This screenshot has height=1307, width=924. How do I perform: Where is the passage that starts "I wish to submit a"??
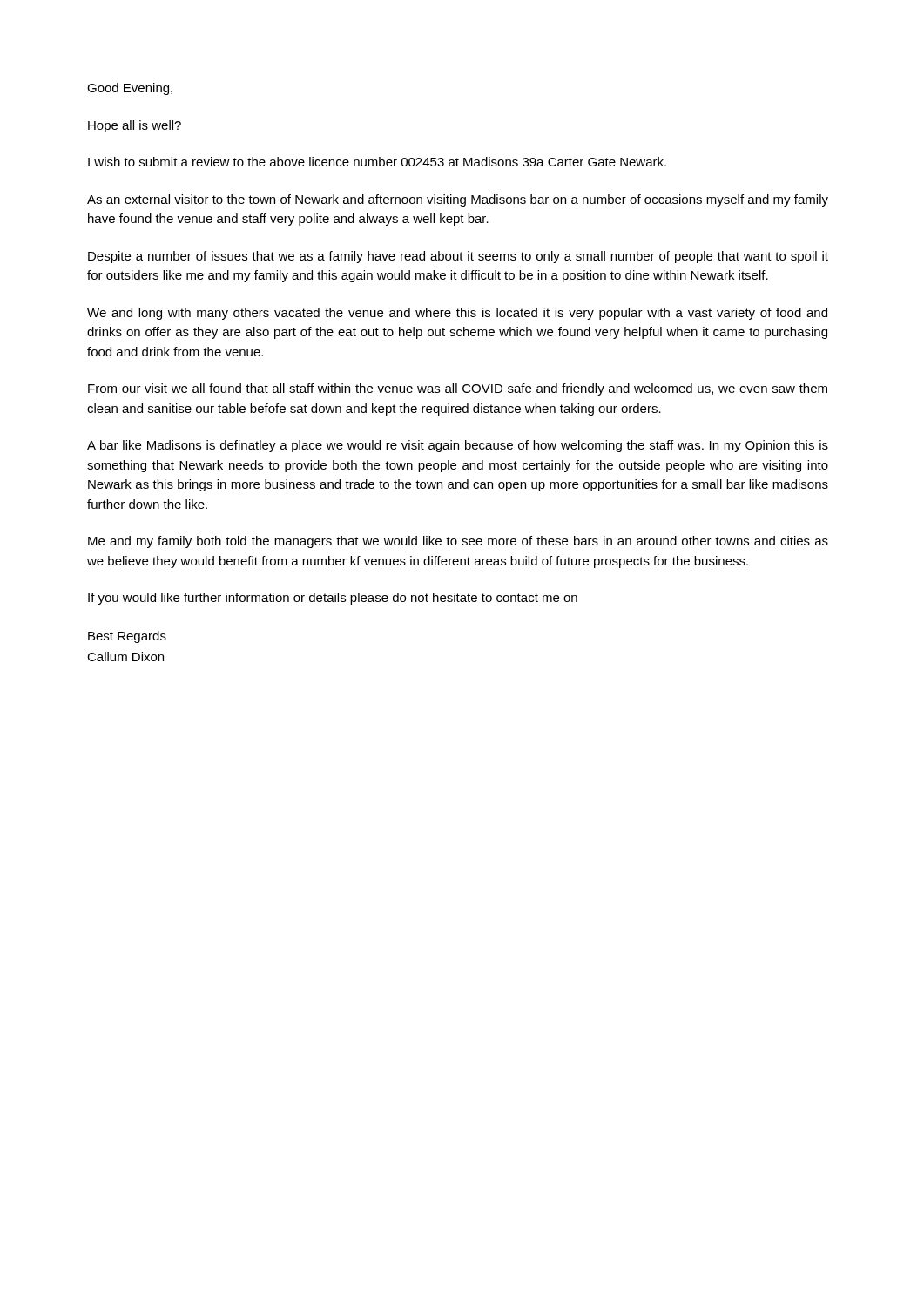tap(377, 162)
